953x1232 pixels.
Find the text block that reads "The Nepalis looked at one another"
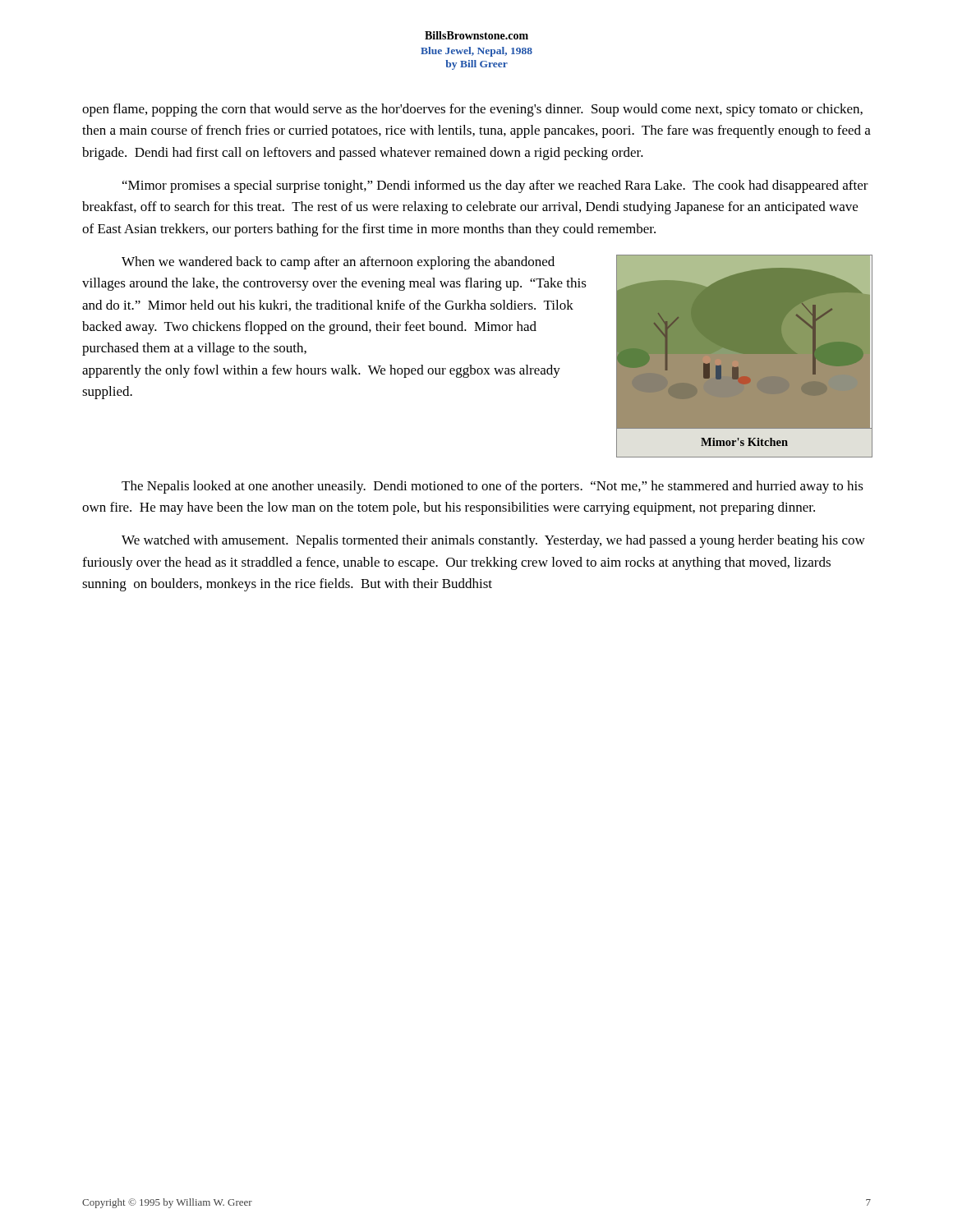click(x=473, y=496)
